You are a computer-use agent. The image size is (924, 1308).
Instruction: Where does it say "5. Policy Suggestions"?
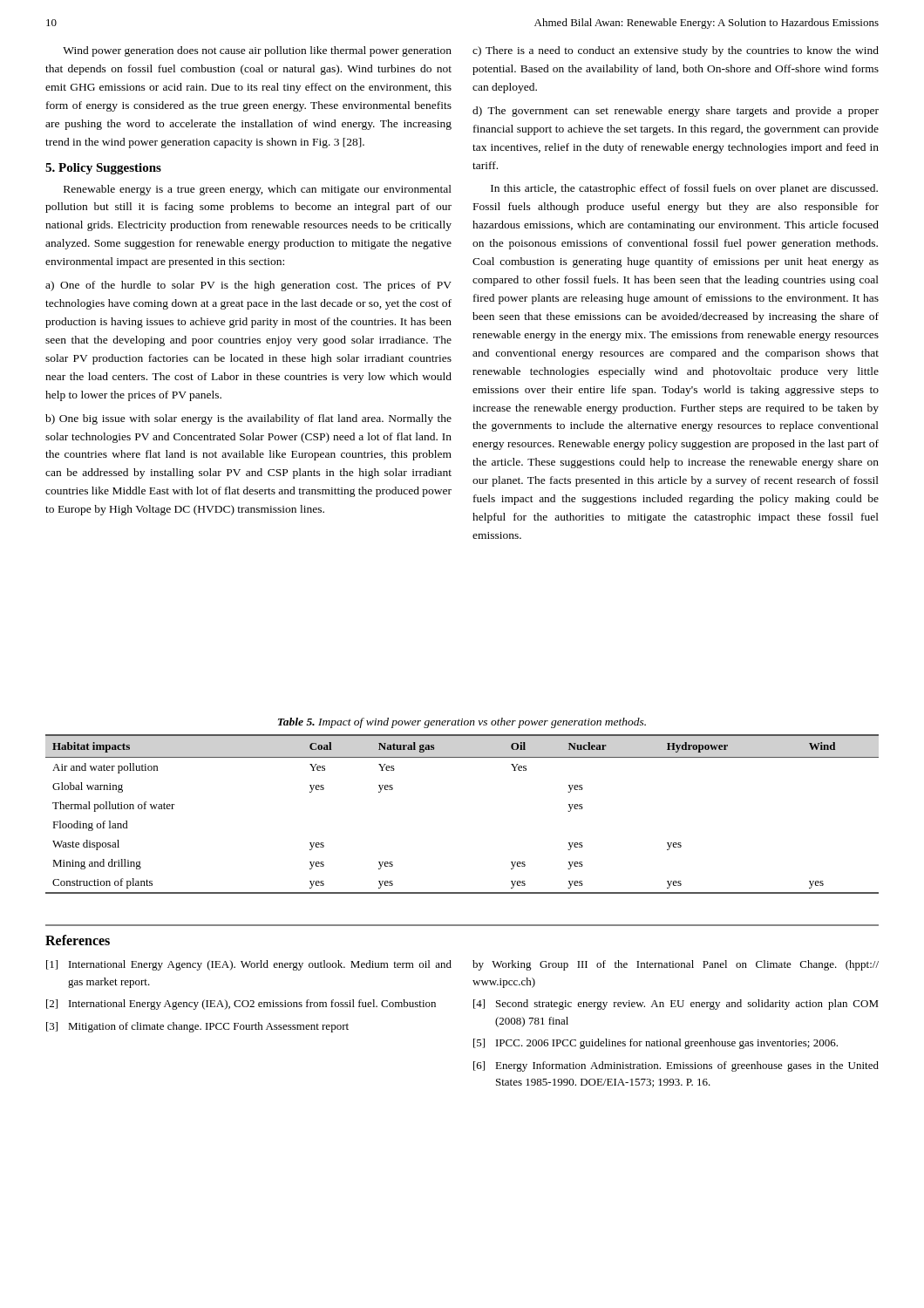pos(103,167)
